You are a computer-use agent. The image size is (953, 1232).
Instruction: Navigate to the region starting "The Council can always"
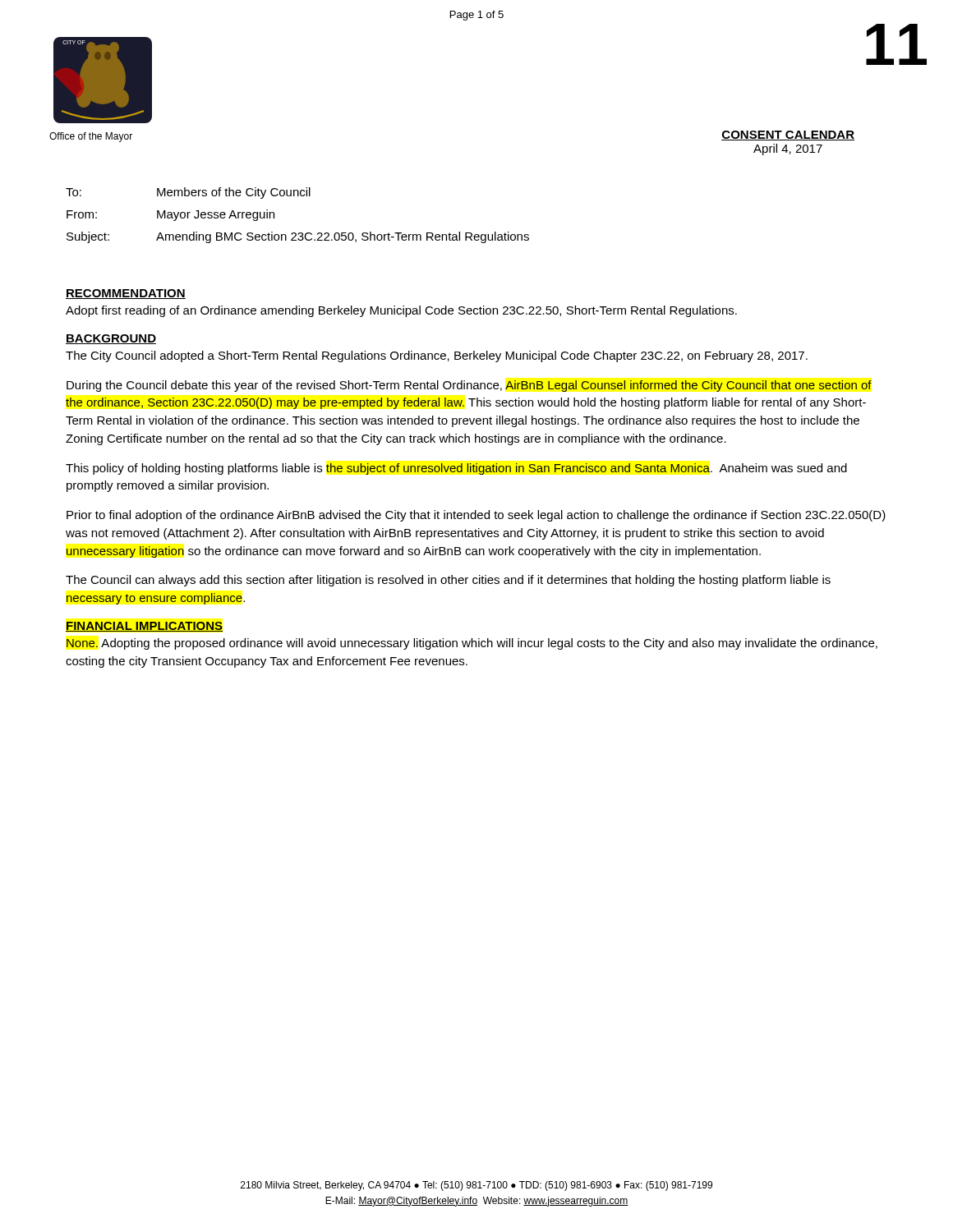[x=448, y=589]
